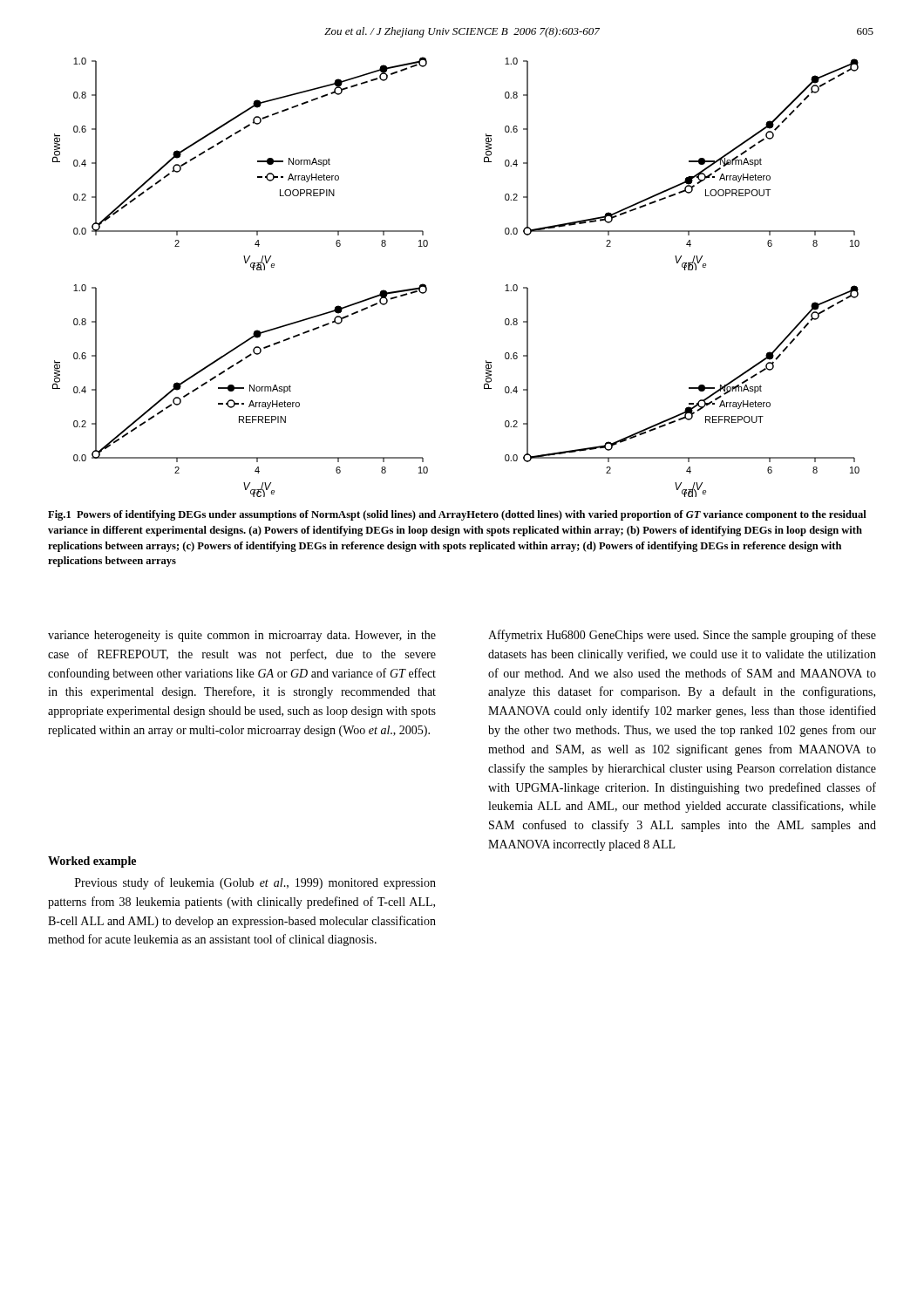Click the passage that begins "Affymetrix Hu6800 GeneChips were"
The height and width of the screenshot is (1308, 924).
[x=682, y=740]
